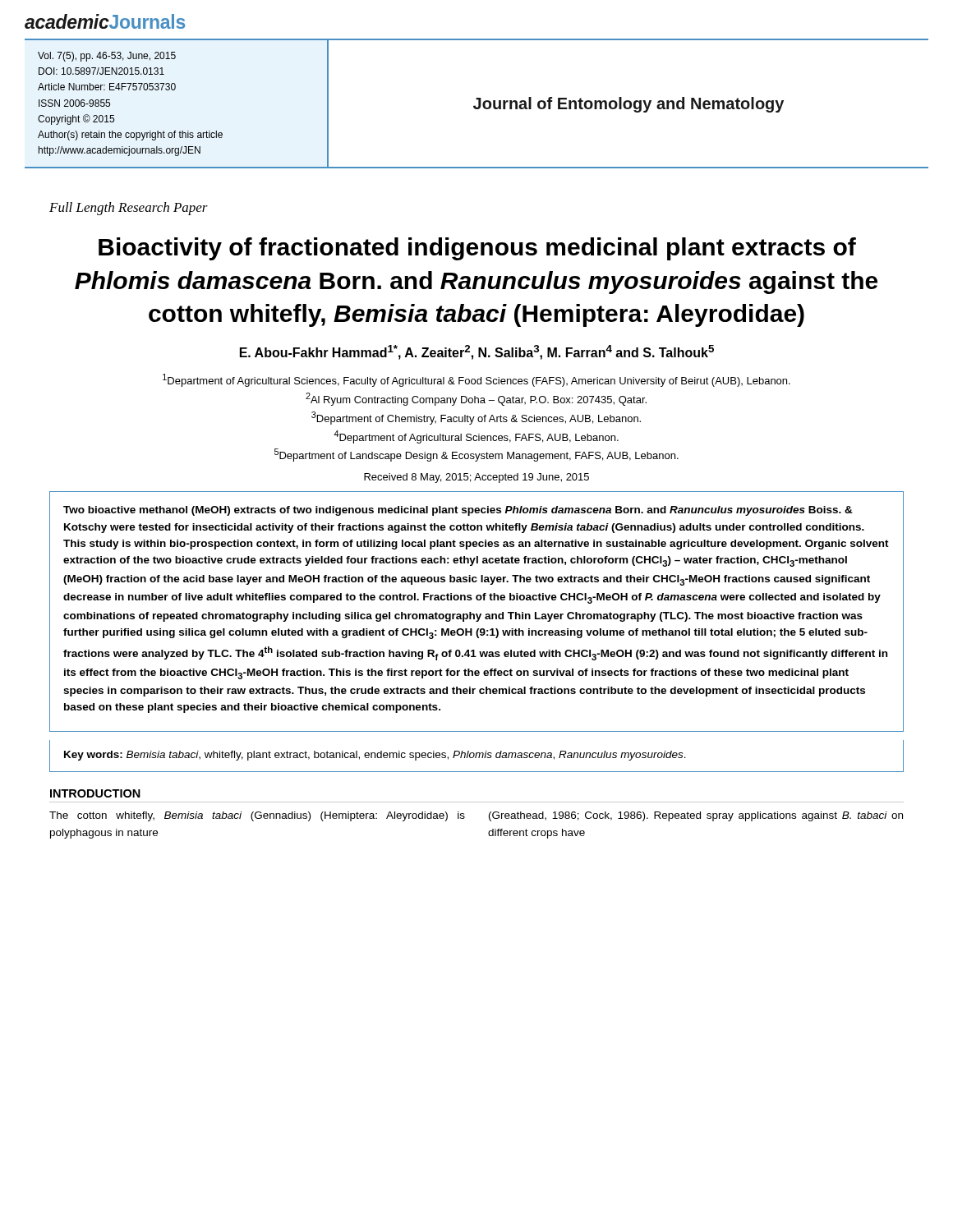Select the element starting "(Greathead, 1986; Cock, 1986). Repeated spray"
The height and width of the screenshot is (1232, 953).
coord(696,825)
